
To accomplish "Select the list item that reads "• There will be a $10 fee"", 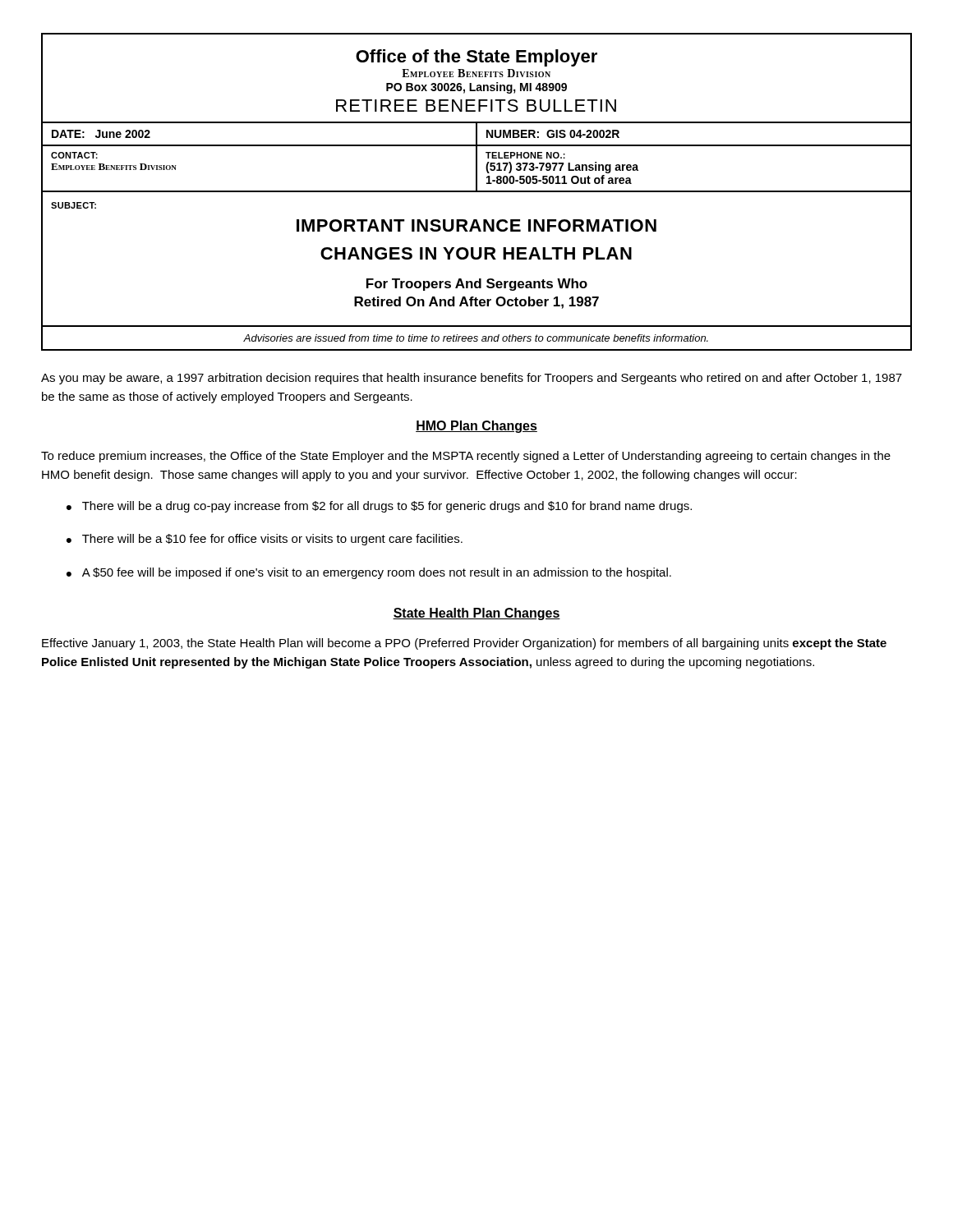I will pyautogui.click(x=264, y=541).
